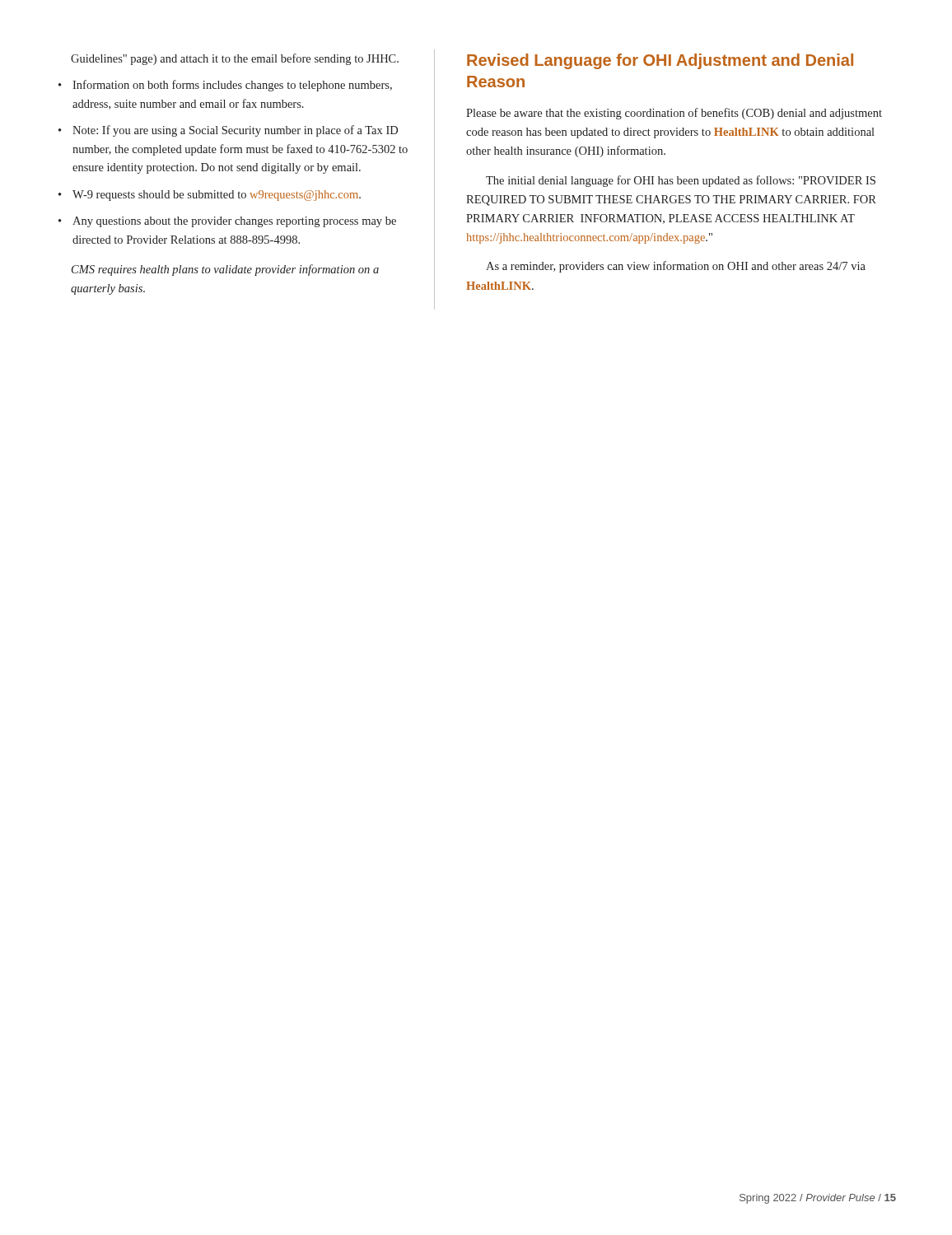Viewport: 952px width, 1235px height.
Task: Select the text block with the text "Please be aware that the existing"
Action: 681,132
